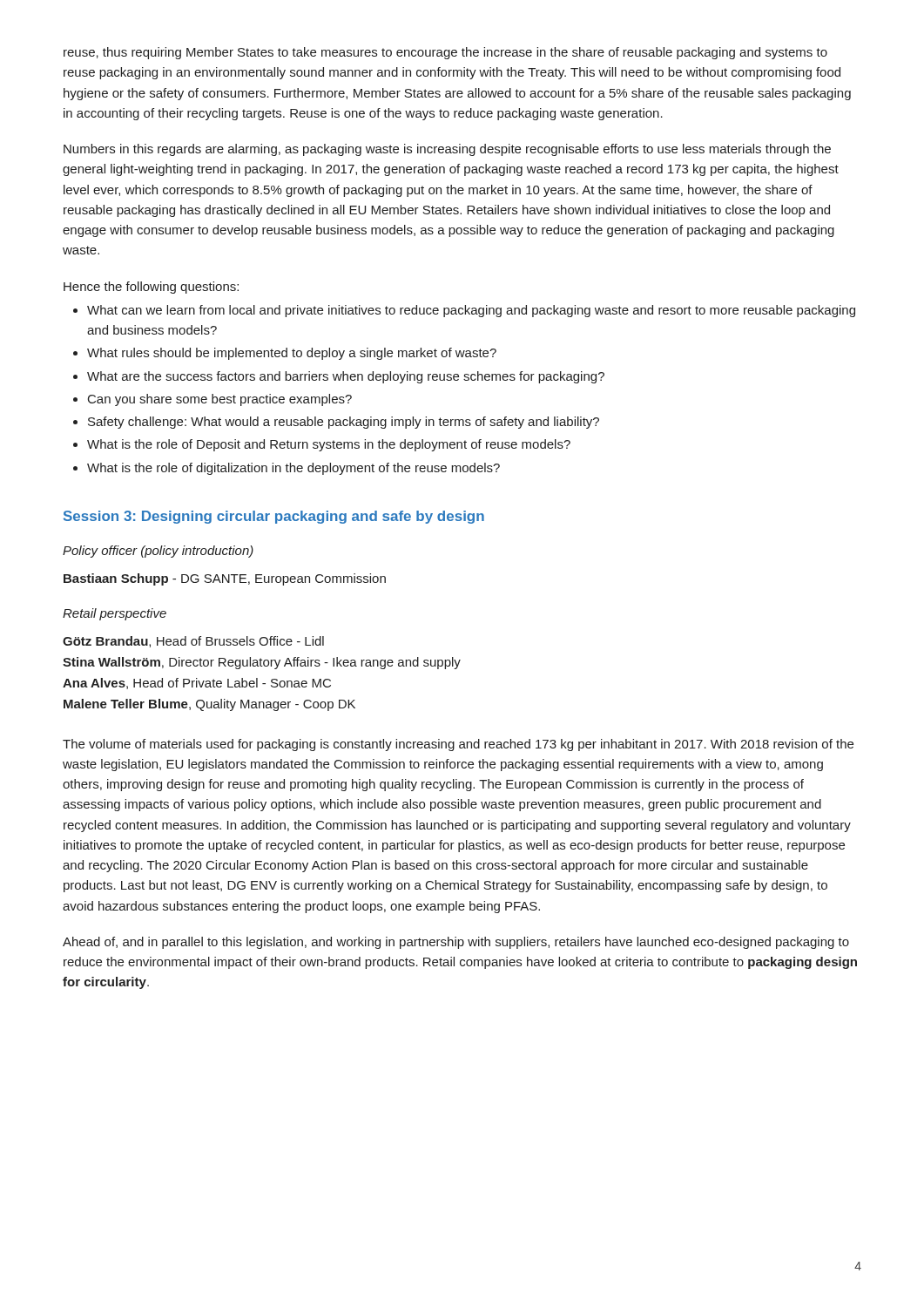Screen dimensions: 1307x924
Task: Click the passage that begins "What are the success"
Action: (346, 376)
